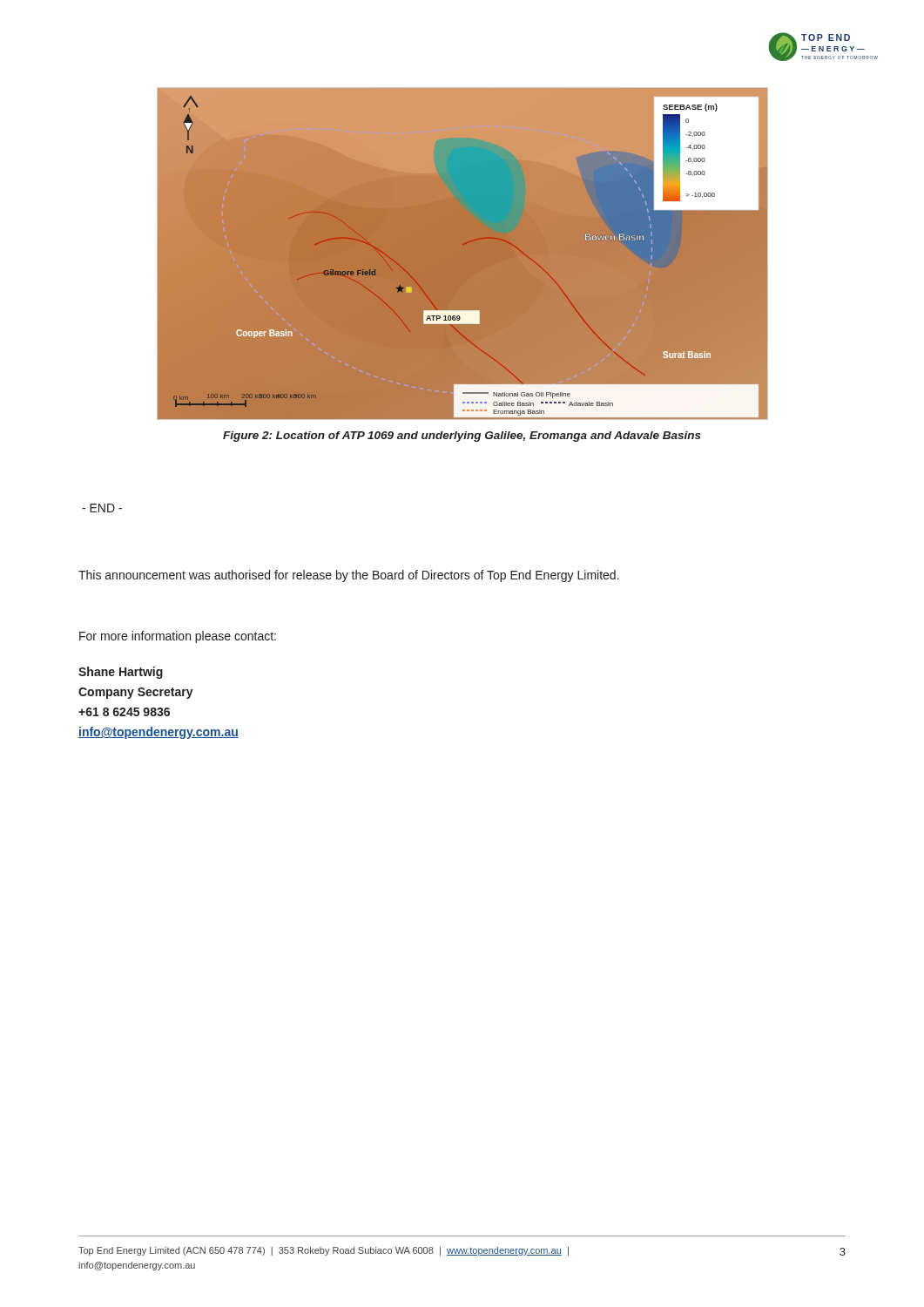Viewport: 924px width, 1307px height.
Task: Select the text containing "END -"
Action: coord(100,508)
